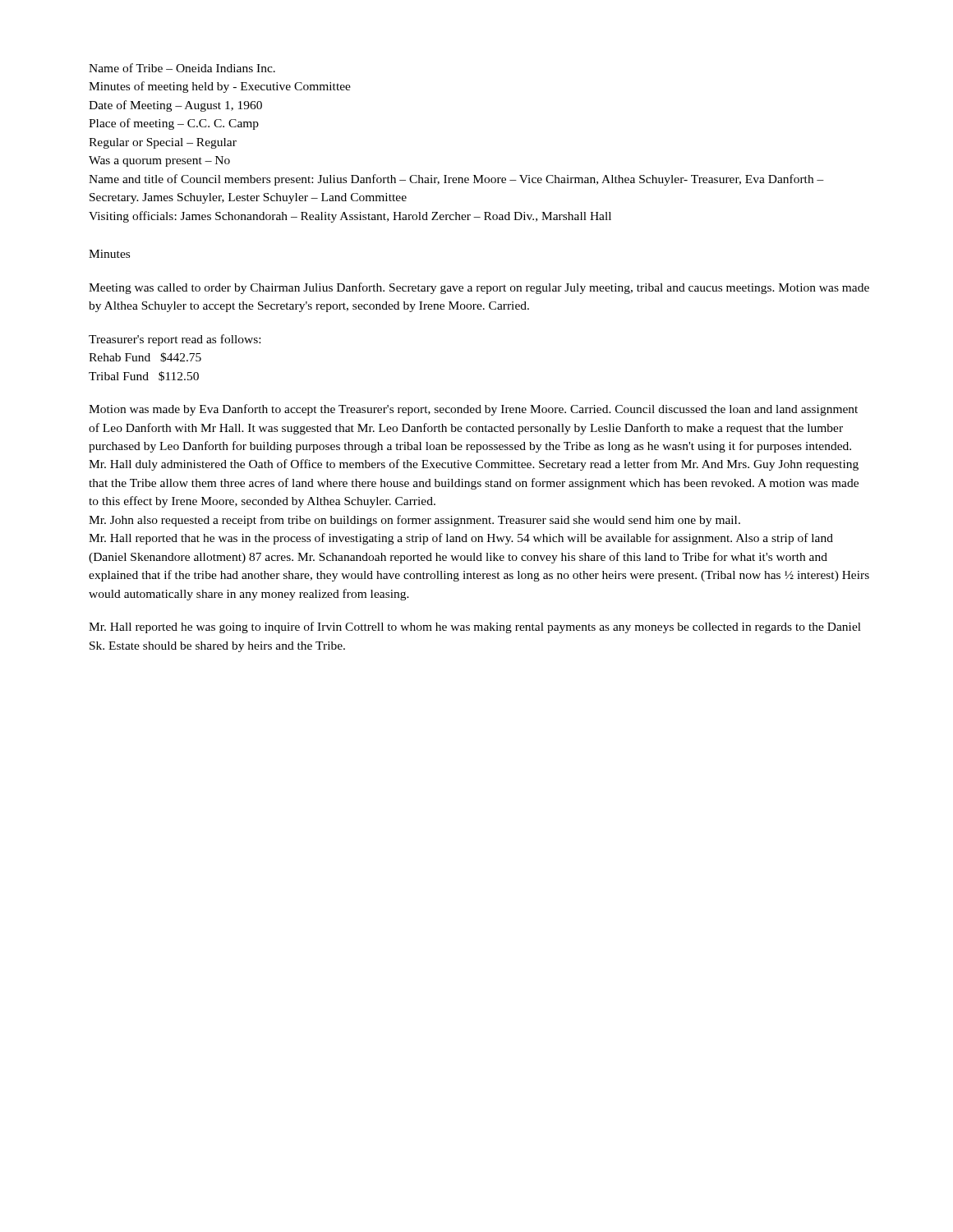
Task: Point to the region starting "Name of Tribe – Oneida Indians"
Action: click(x=182, y=68)
